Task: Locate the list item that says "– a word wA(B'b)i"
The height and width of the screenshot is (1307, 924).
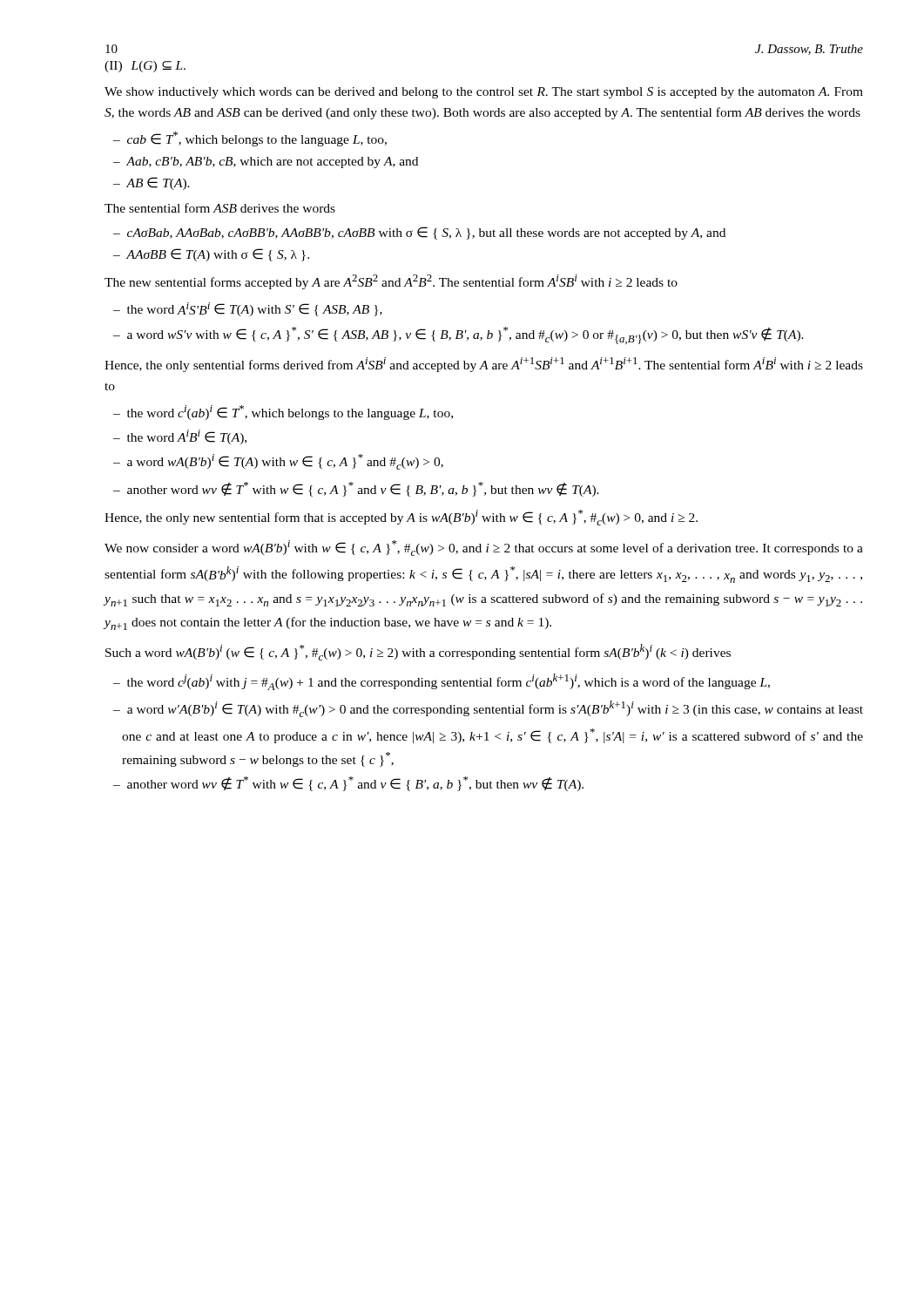Action: click(x=278, y=462)
